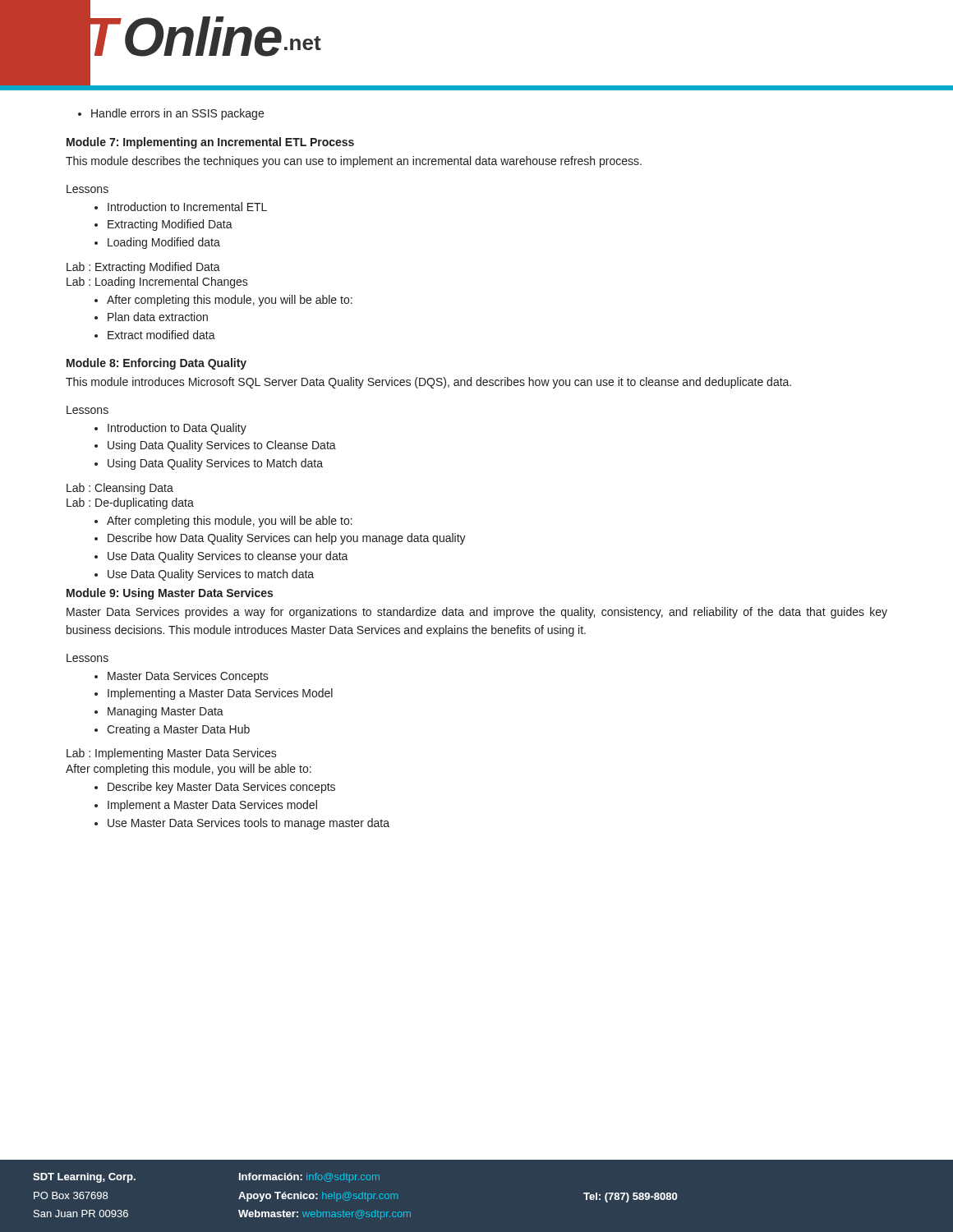953x1232 pixels.
Task: Select the list item that says "Using Data Quality Services to Match data"
Action: [x=215, y=464]
